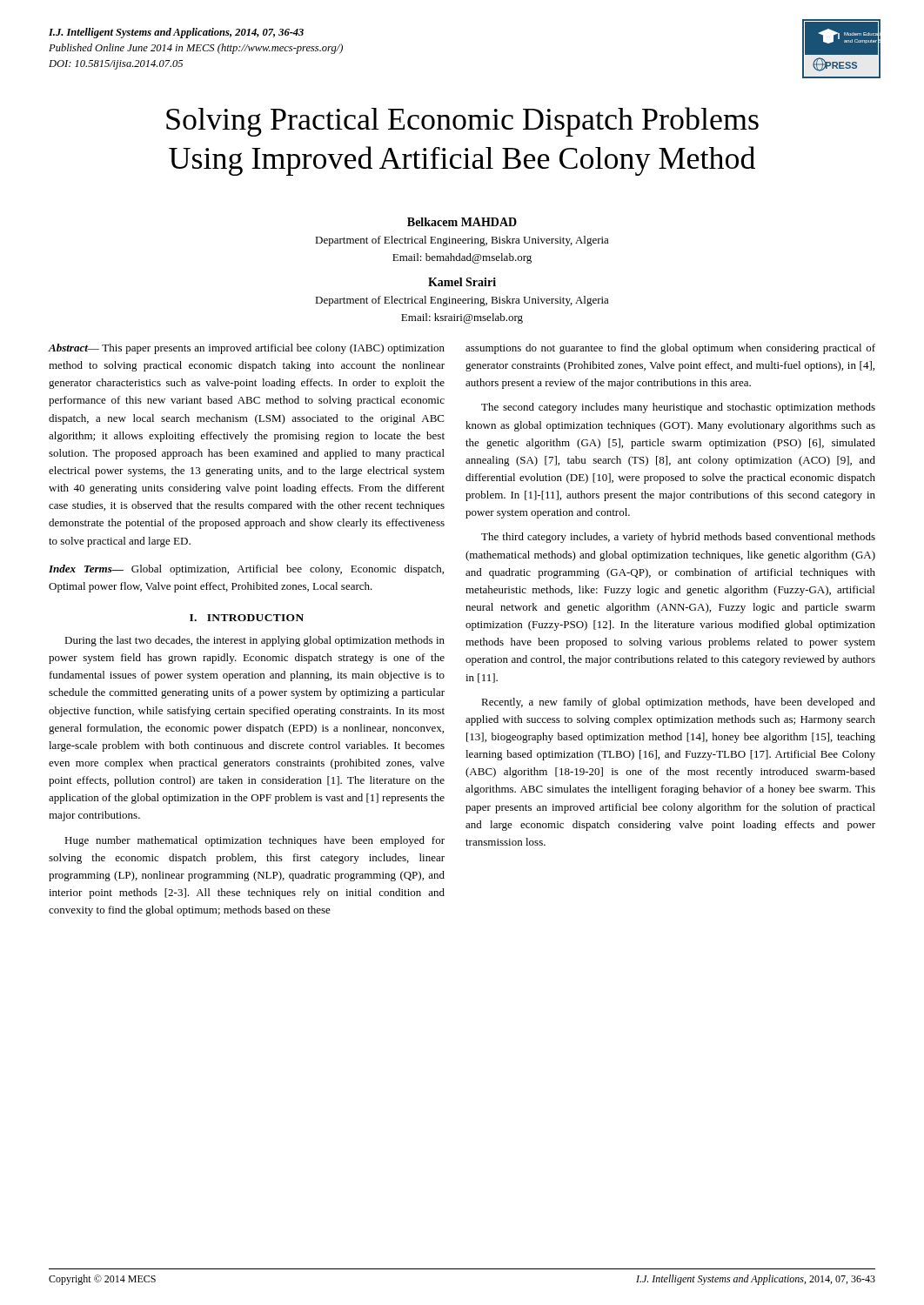Click on the text block with the text "assumptions do not guarantee"
Image resolution: width=924 pixels, height=1305 pixels.
670,595
